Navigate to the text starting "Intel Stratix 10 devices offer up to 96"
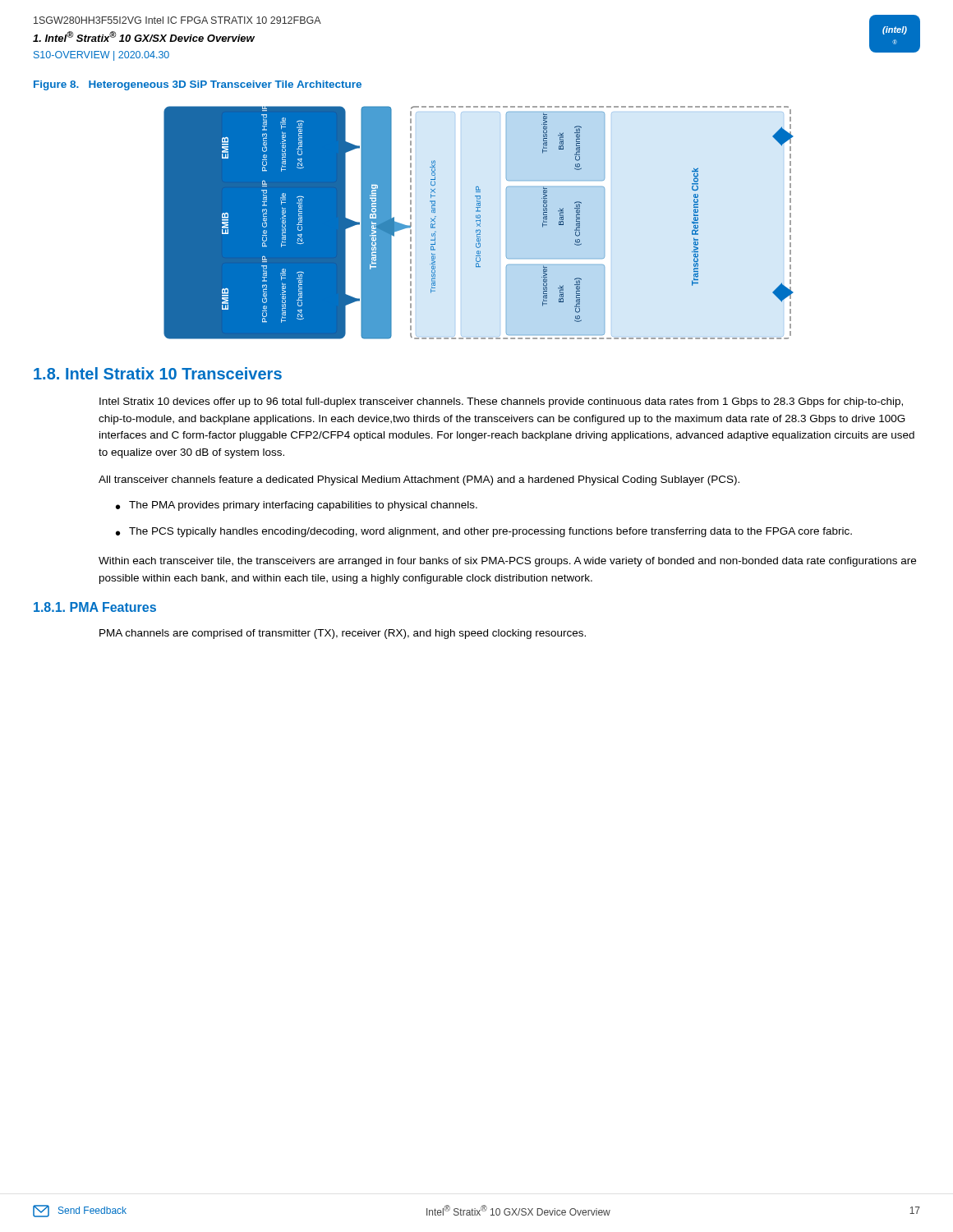This screenshot has height=1232, width=953. [x=507, y=427]
